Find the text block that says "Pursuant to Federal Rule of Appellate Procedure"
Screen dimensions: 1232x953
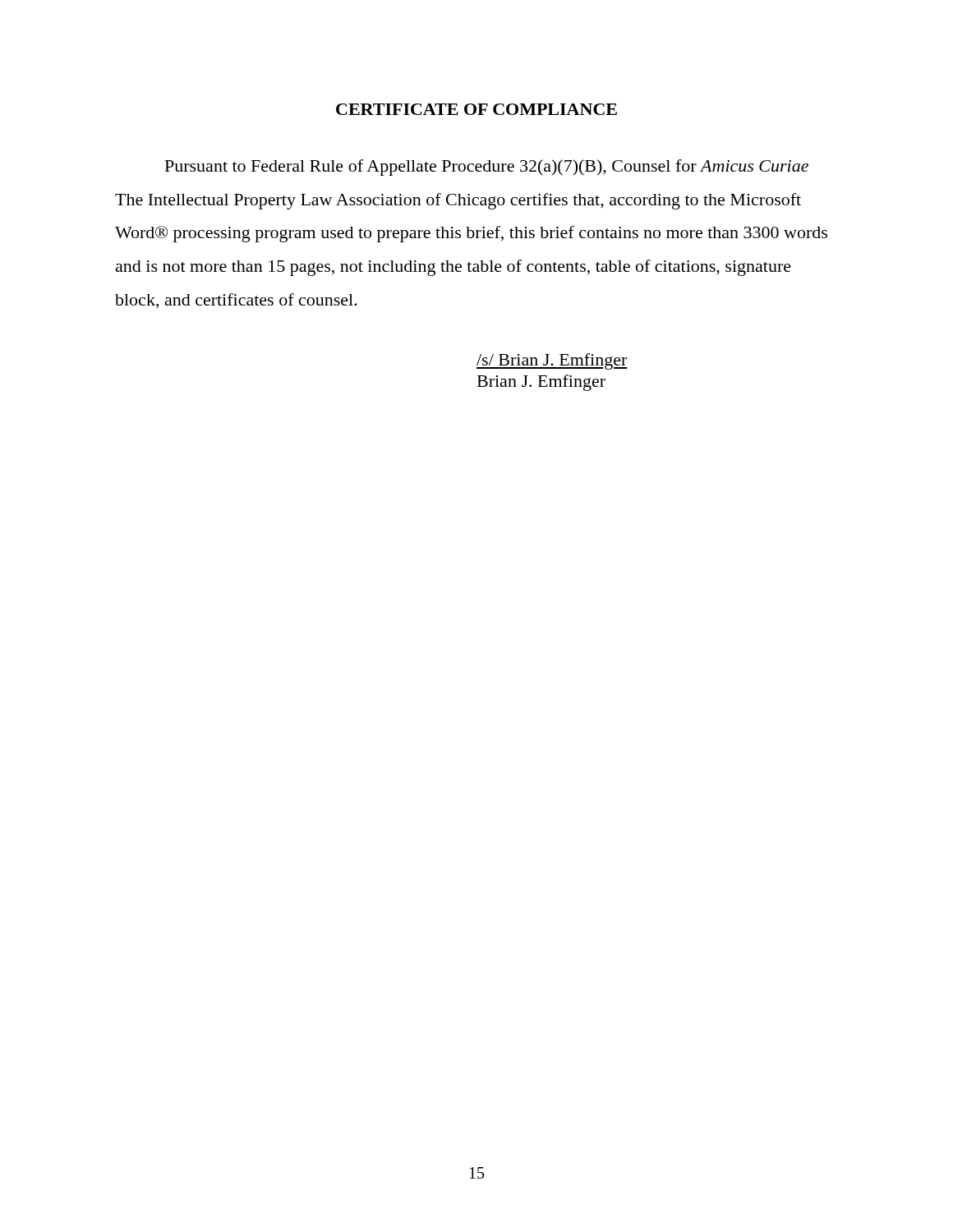(471, 232)
